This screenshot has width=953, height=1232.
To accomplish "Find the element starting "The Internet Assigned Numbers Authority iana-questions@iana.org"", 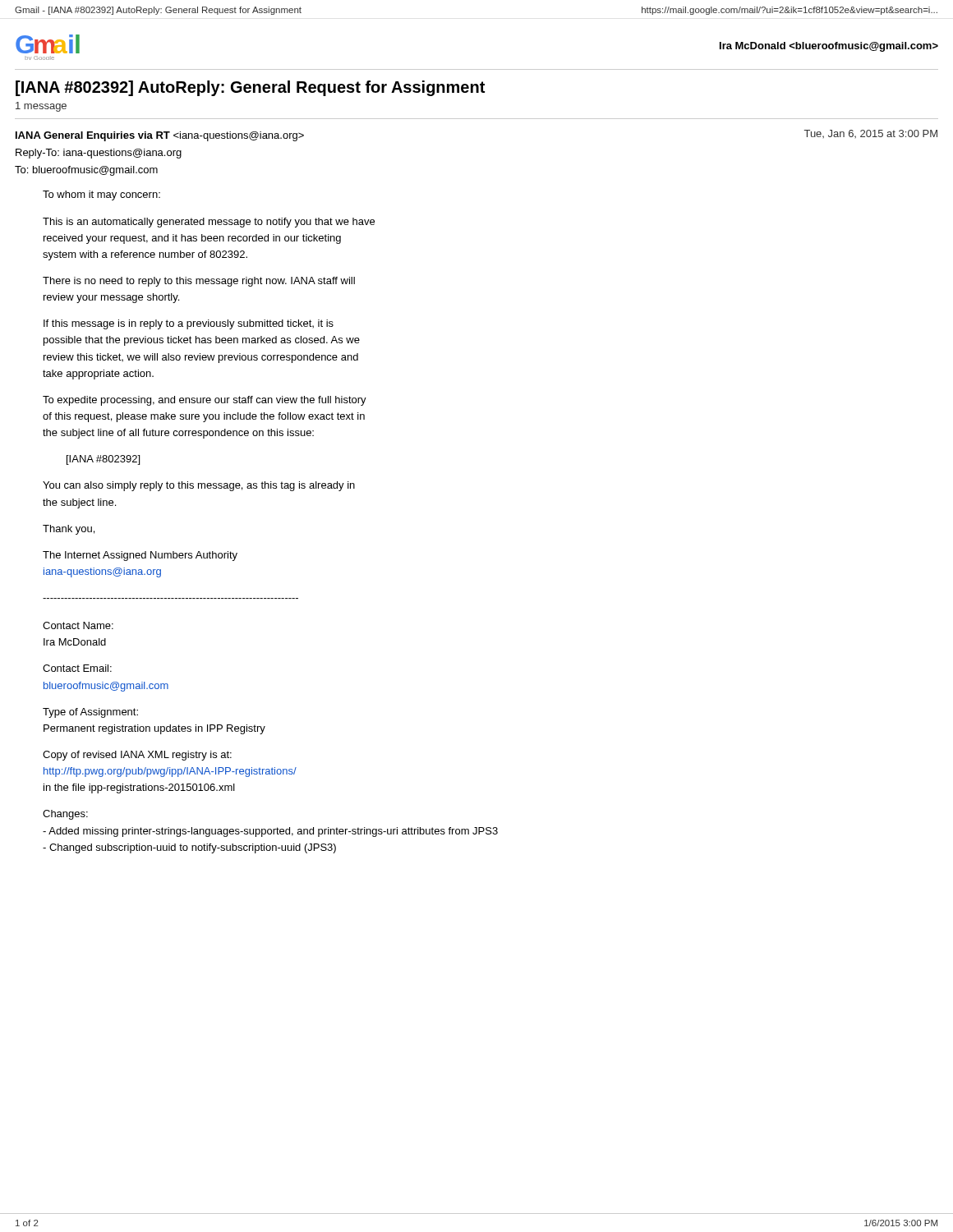I will tap(140, 563).
